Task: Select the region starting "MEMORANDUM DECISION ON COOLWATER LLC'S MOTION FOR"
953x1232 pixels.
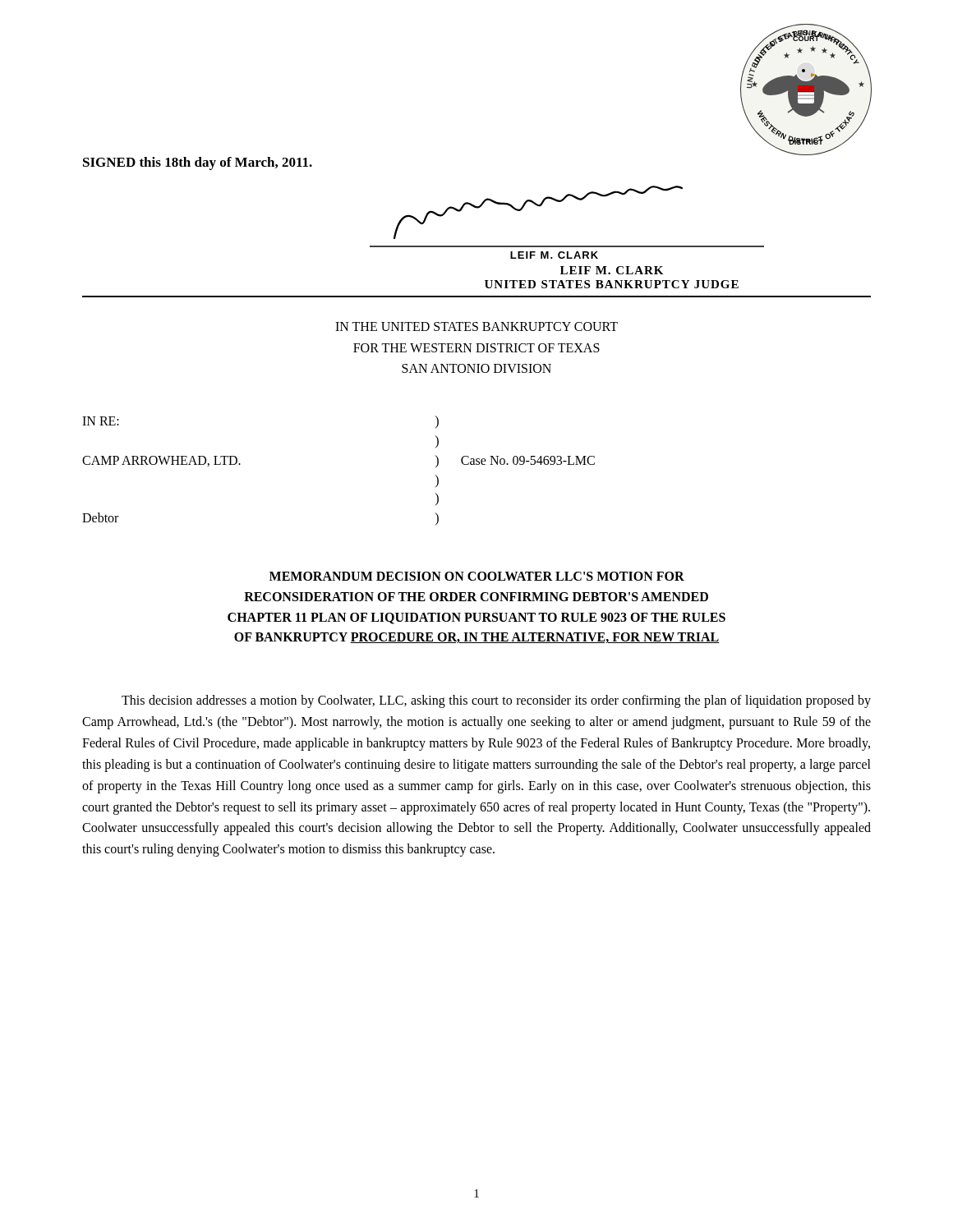Action: (476, 607)
